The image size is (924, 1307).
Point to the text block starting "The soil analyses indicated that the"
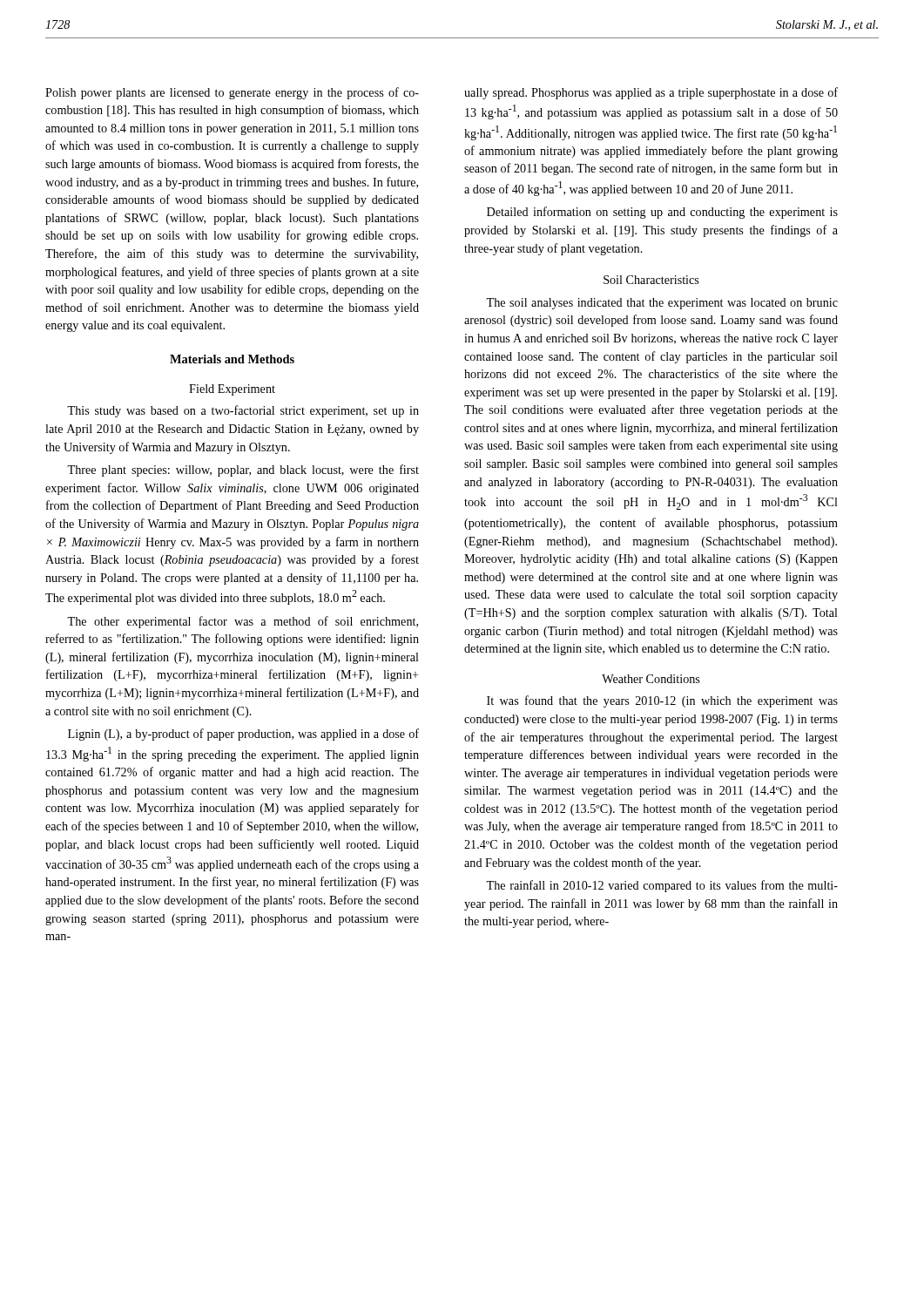[651, 475]
